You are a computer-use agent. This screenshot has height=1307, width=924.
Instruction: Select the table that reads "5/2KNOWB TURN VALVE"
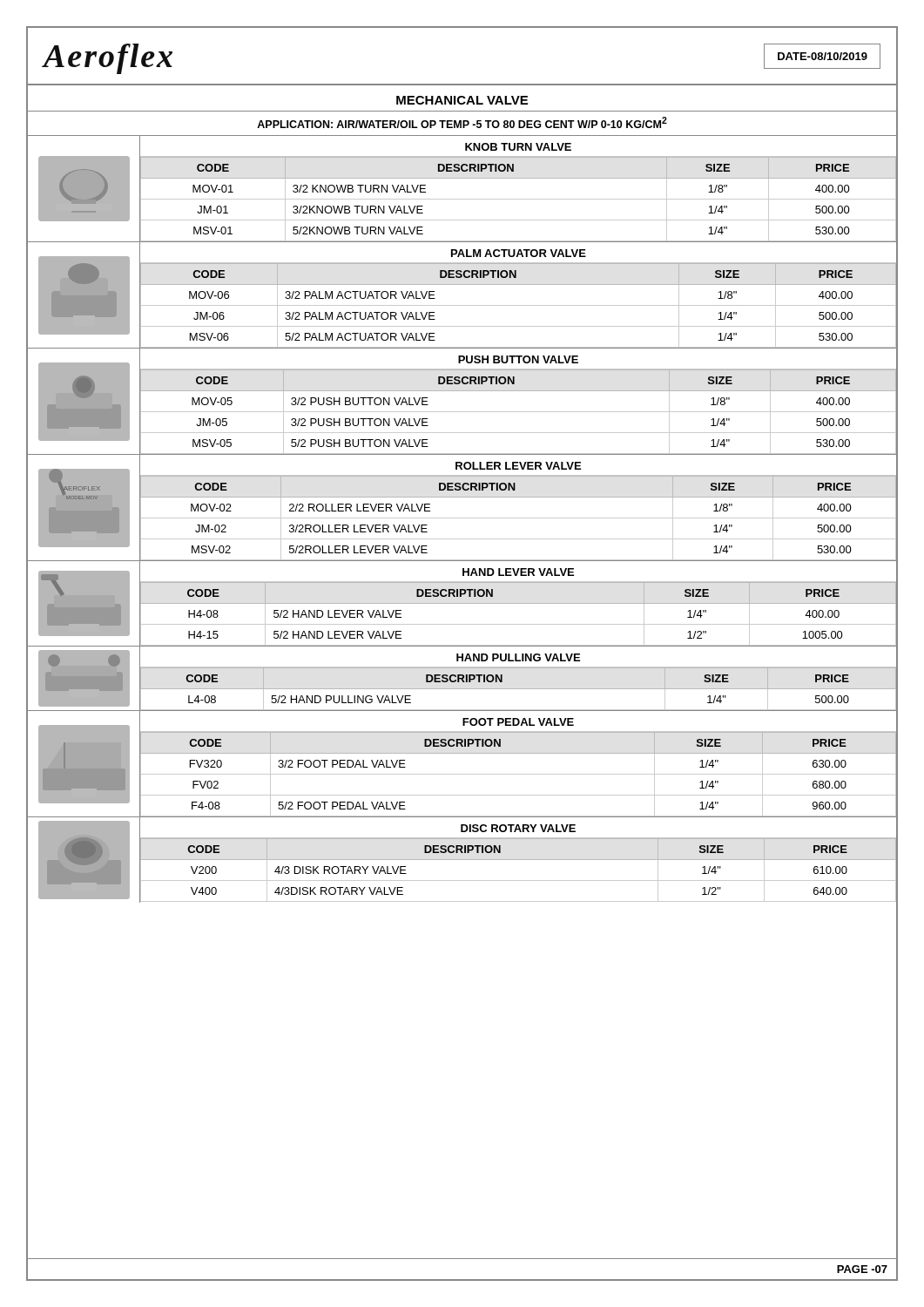[x=518, y=199]
